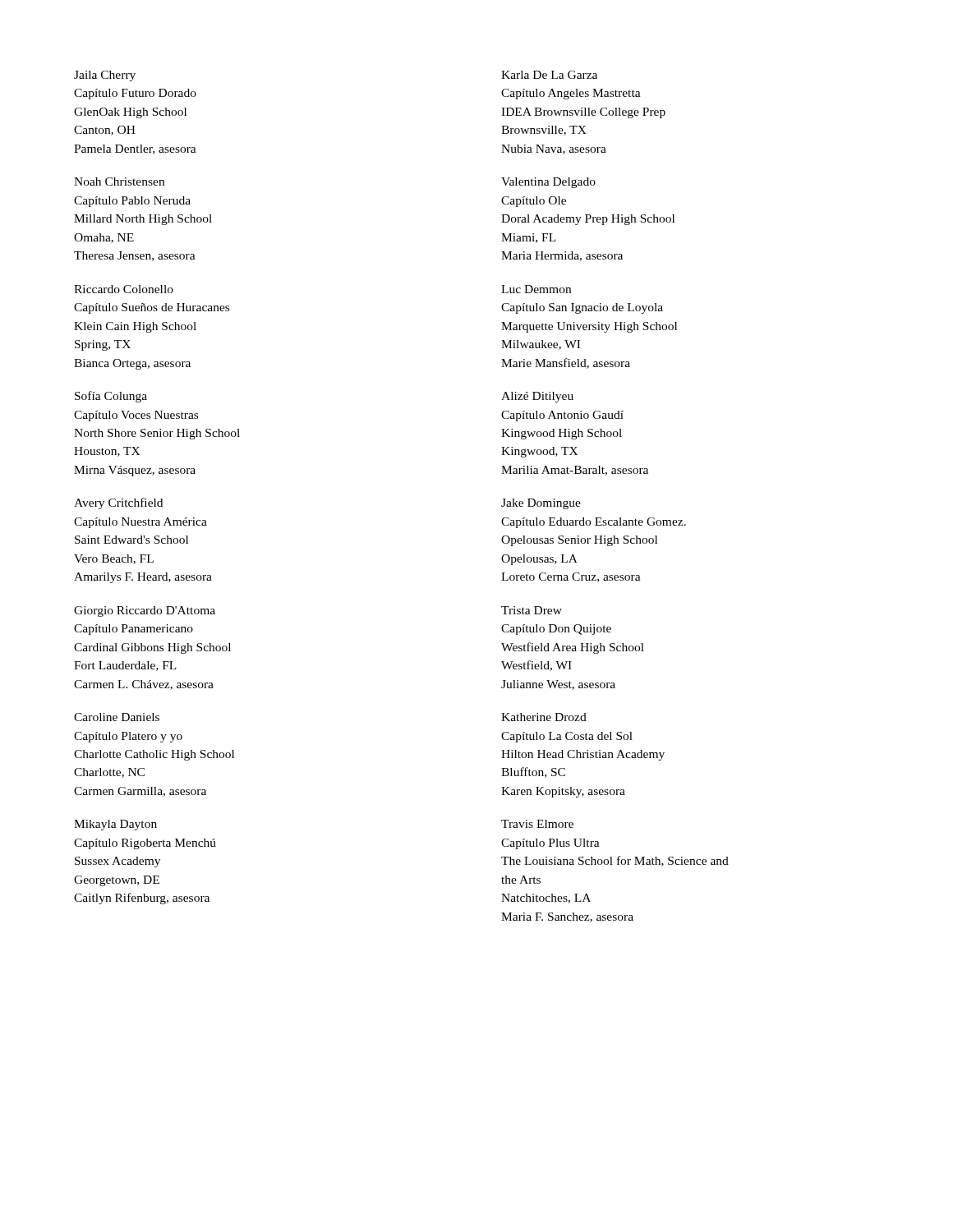Screen dimensions: 1232x953
Task: Locate the block of text that opens with "Luc Demmon Capítulo San"
Action: click(536, 289)
